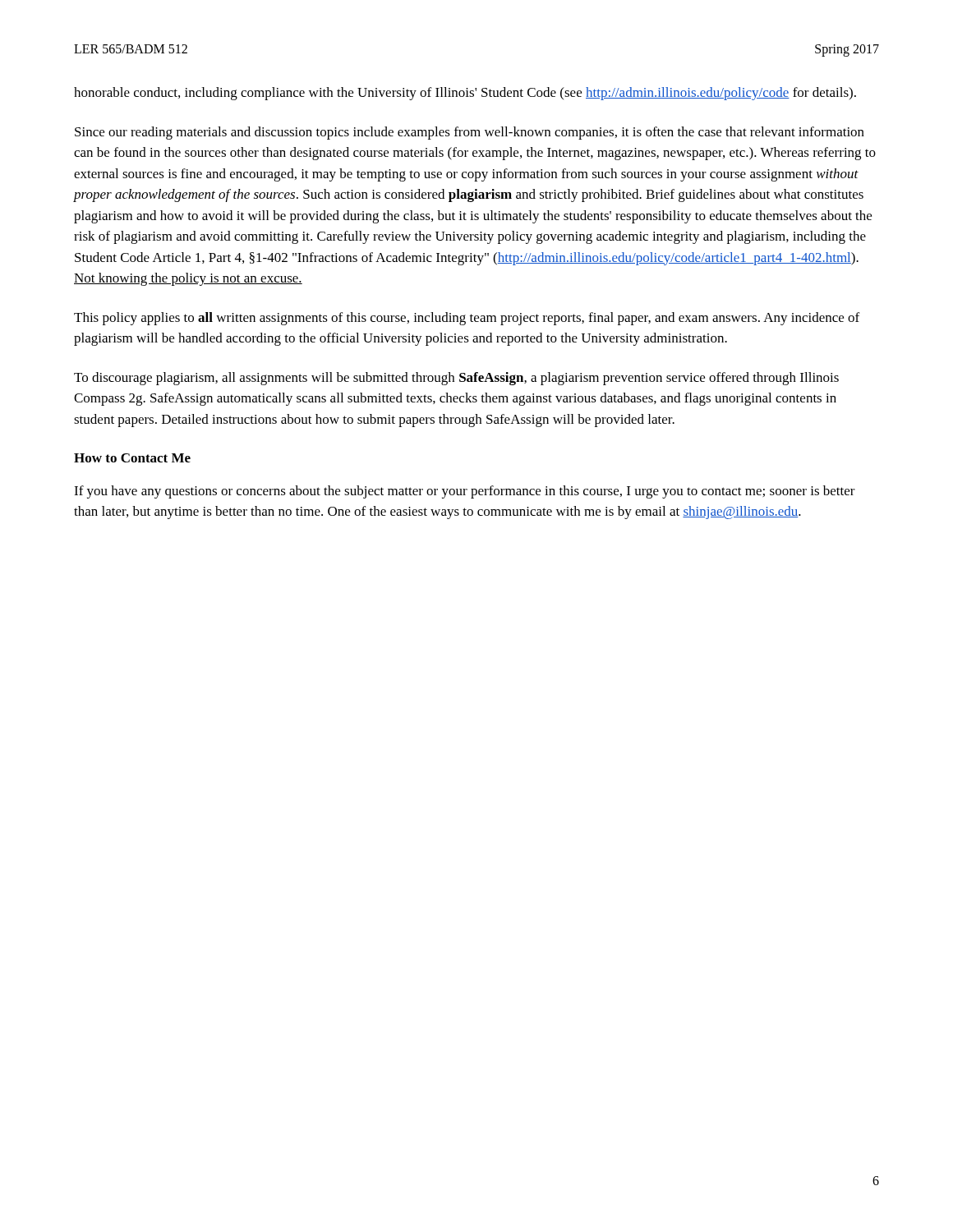The image size is (953, 1232).
Task: Select the text block that says "Since our reading"
Action: click(x=475, y=205)
